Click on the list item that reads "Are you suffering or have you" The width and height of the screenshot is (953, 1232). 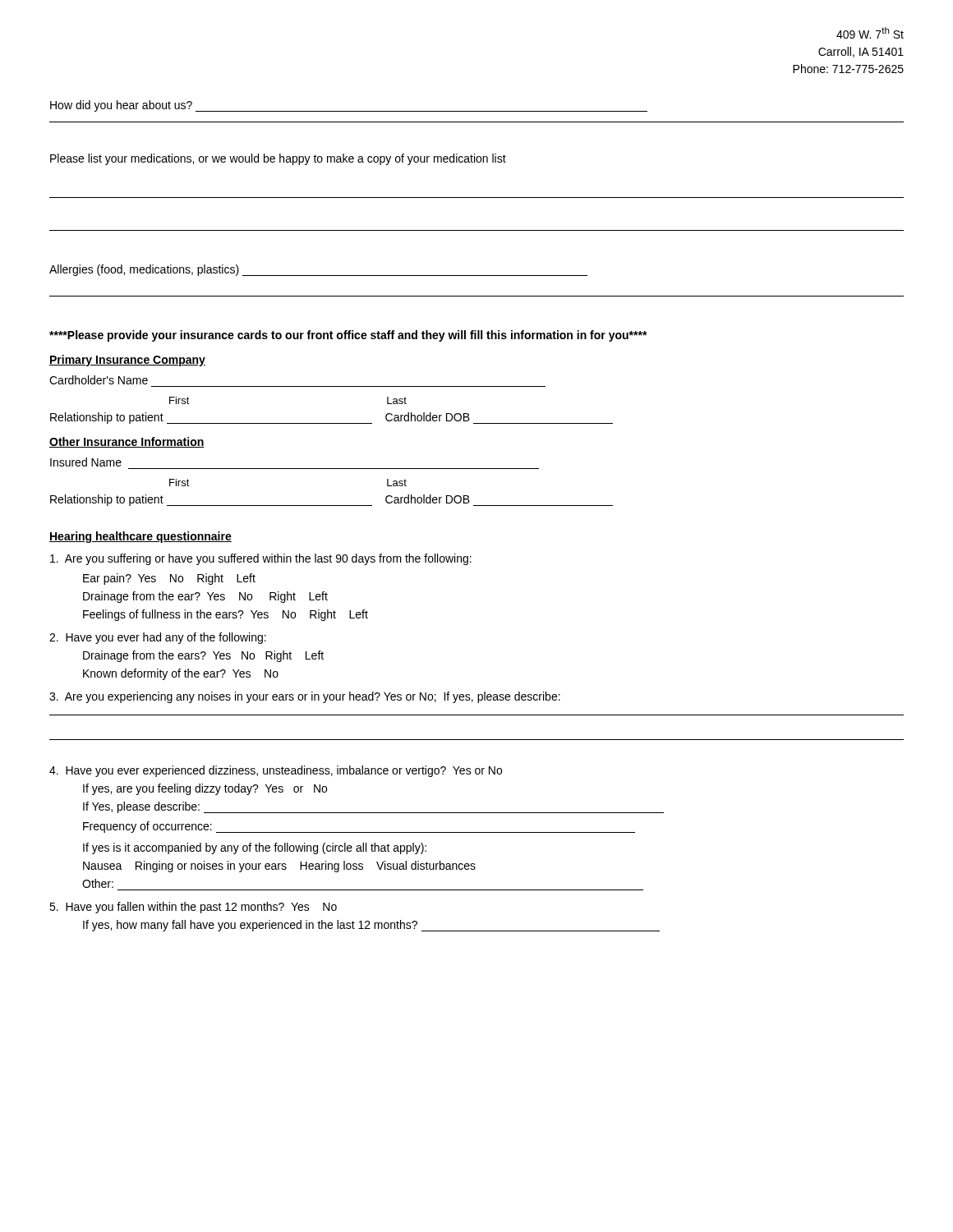pyautogui.click(x=261, y=559)
